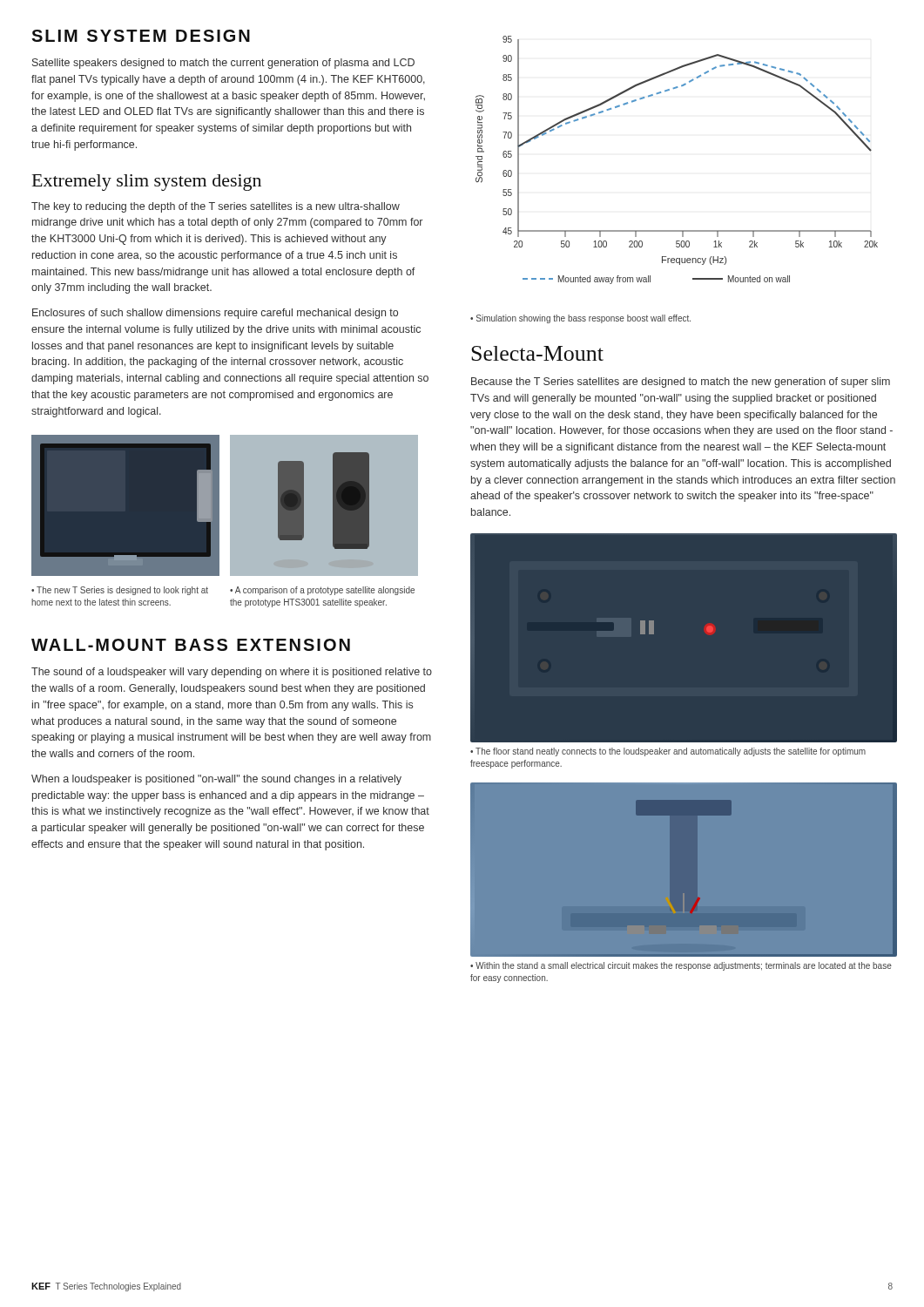
Task: Locate the element starting "When a loudspeaker is"
Action: 232,812
